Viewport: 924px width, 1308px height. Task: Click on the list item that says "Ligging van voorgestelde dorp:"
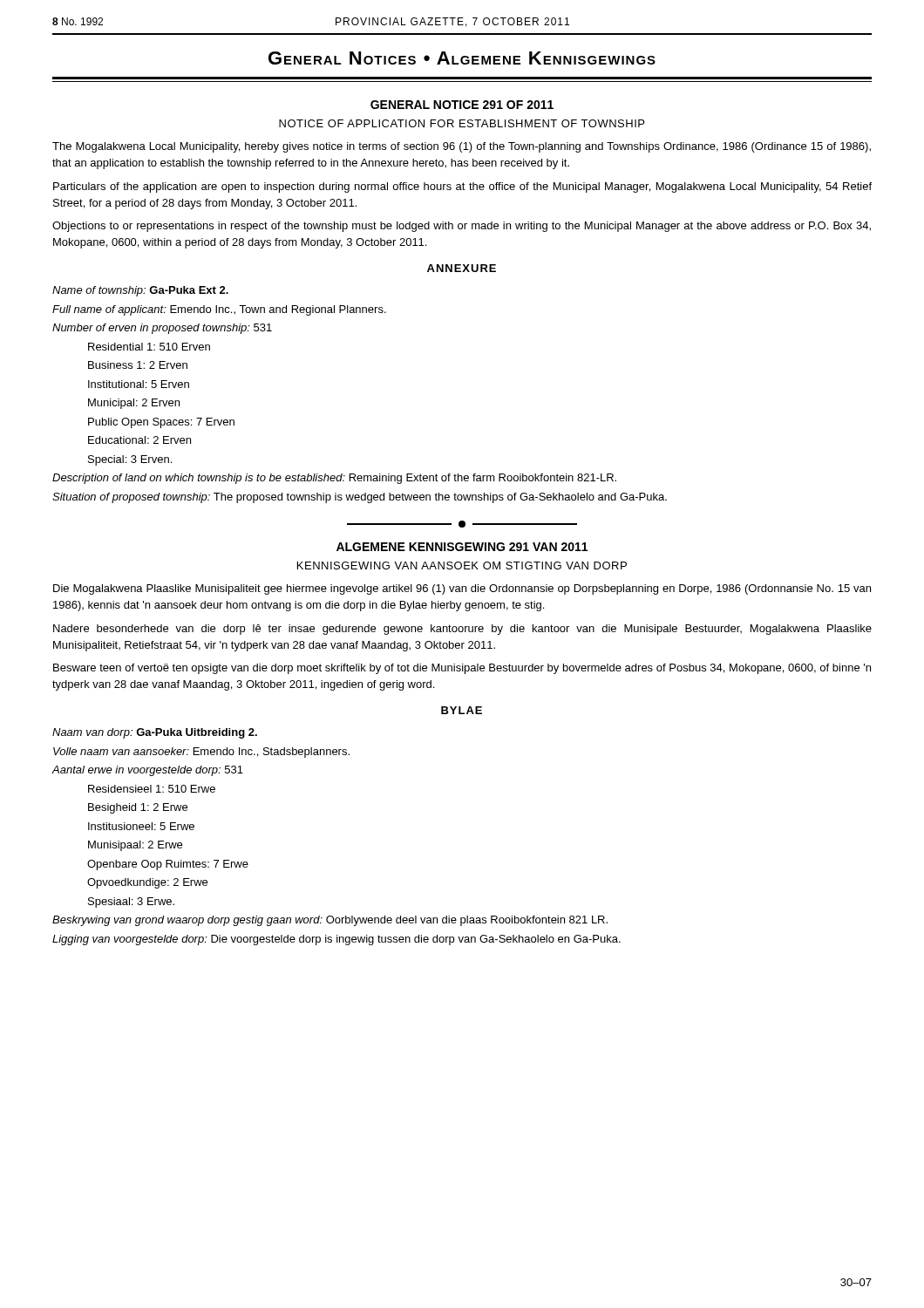(337, 938)
